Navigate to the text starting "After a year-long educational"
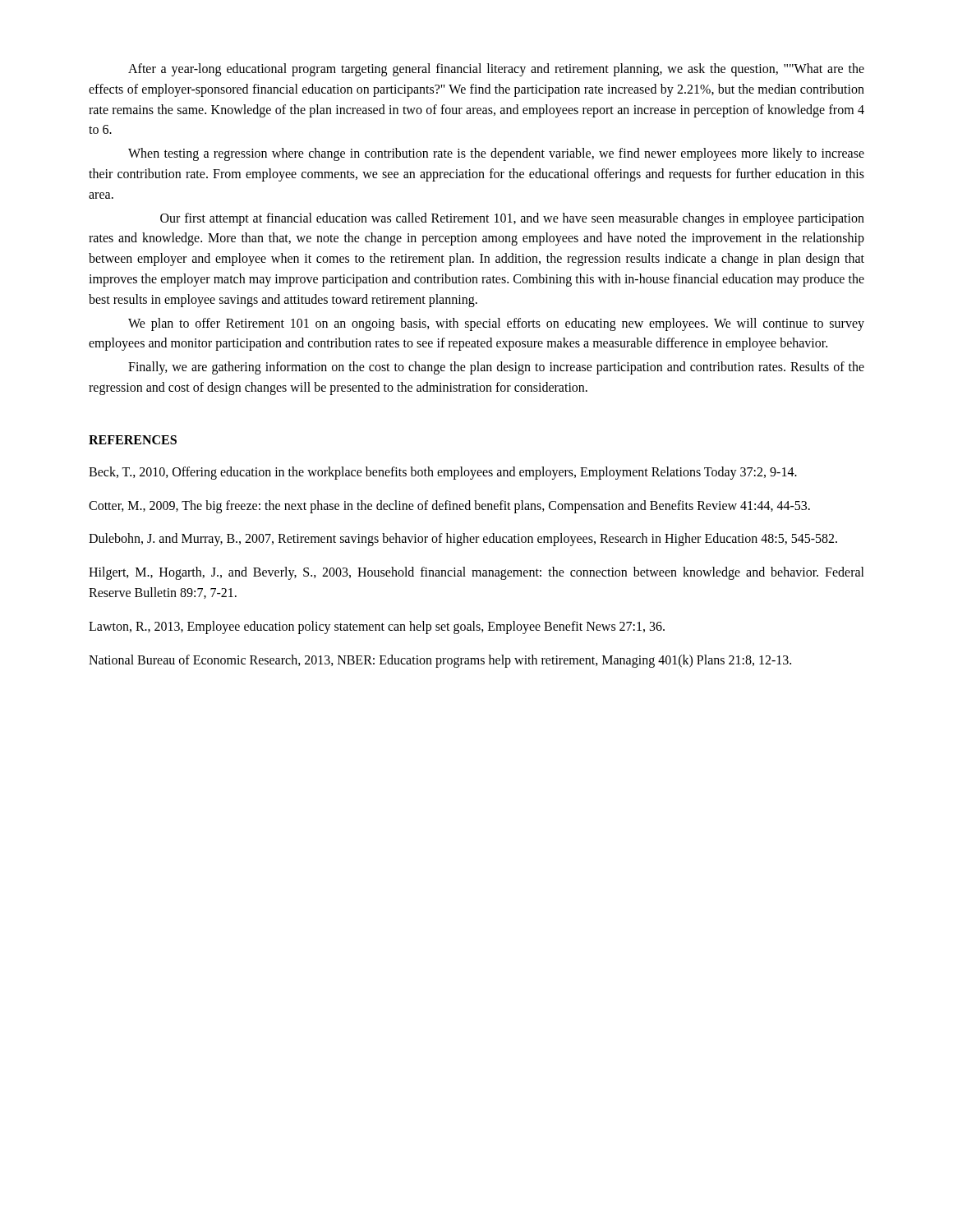Screen dimensions: 1232x953 click(x=476, y=229)
